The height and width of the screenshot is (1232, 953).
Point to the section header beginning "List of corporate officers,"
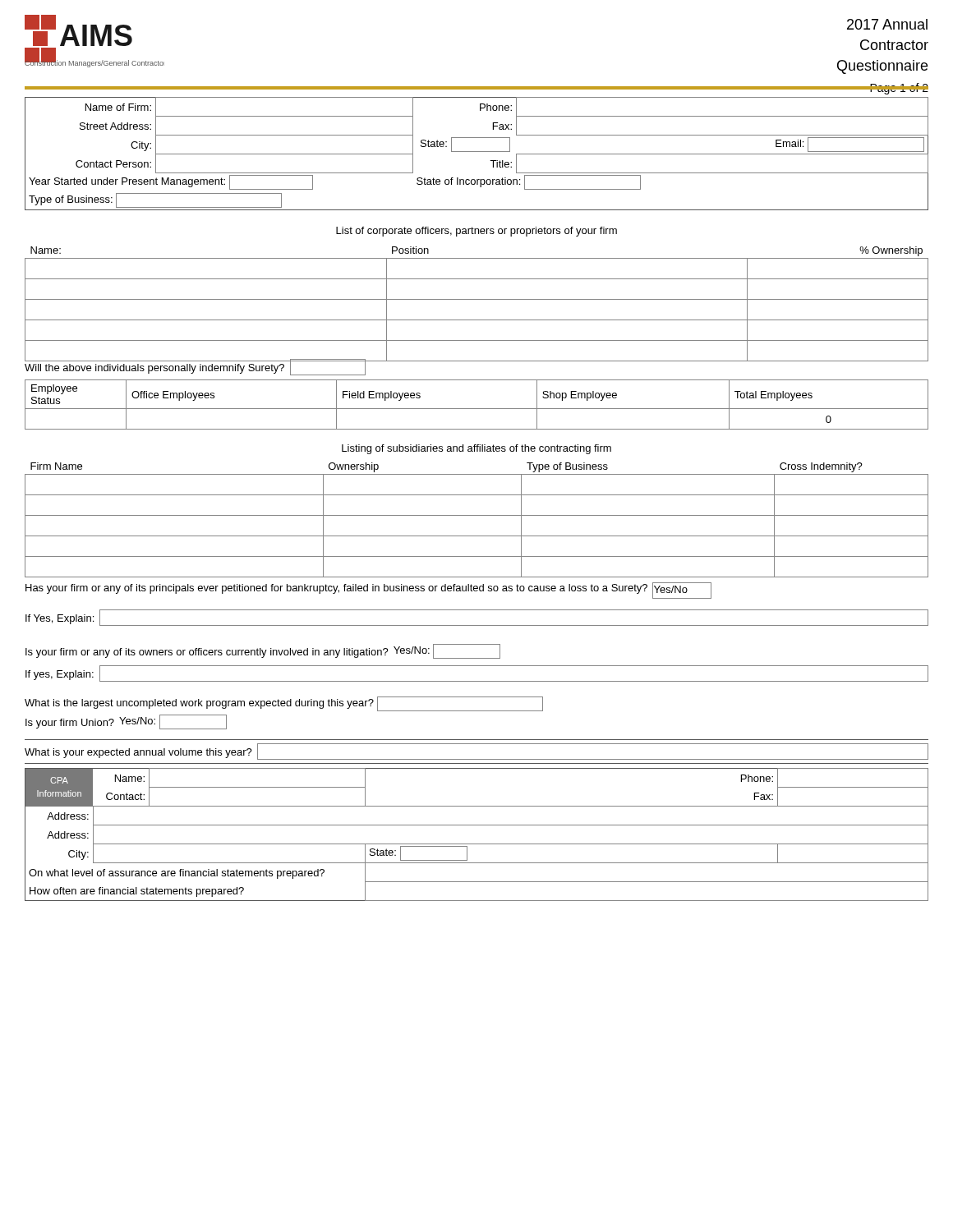click(x=476, y=230)
